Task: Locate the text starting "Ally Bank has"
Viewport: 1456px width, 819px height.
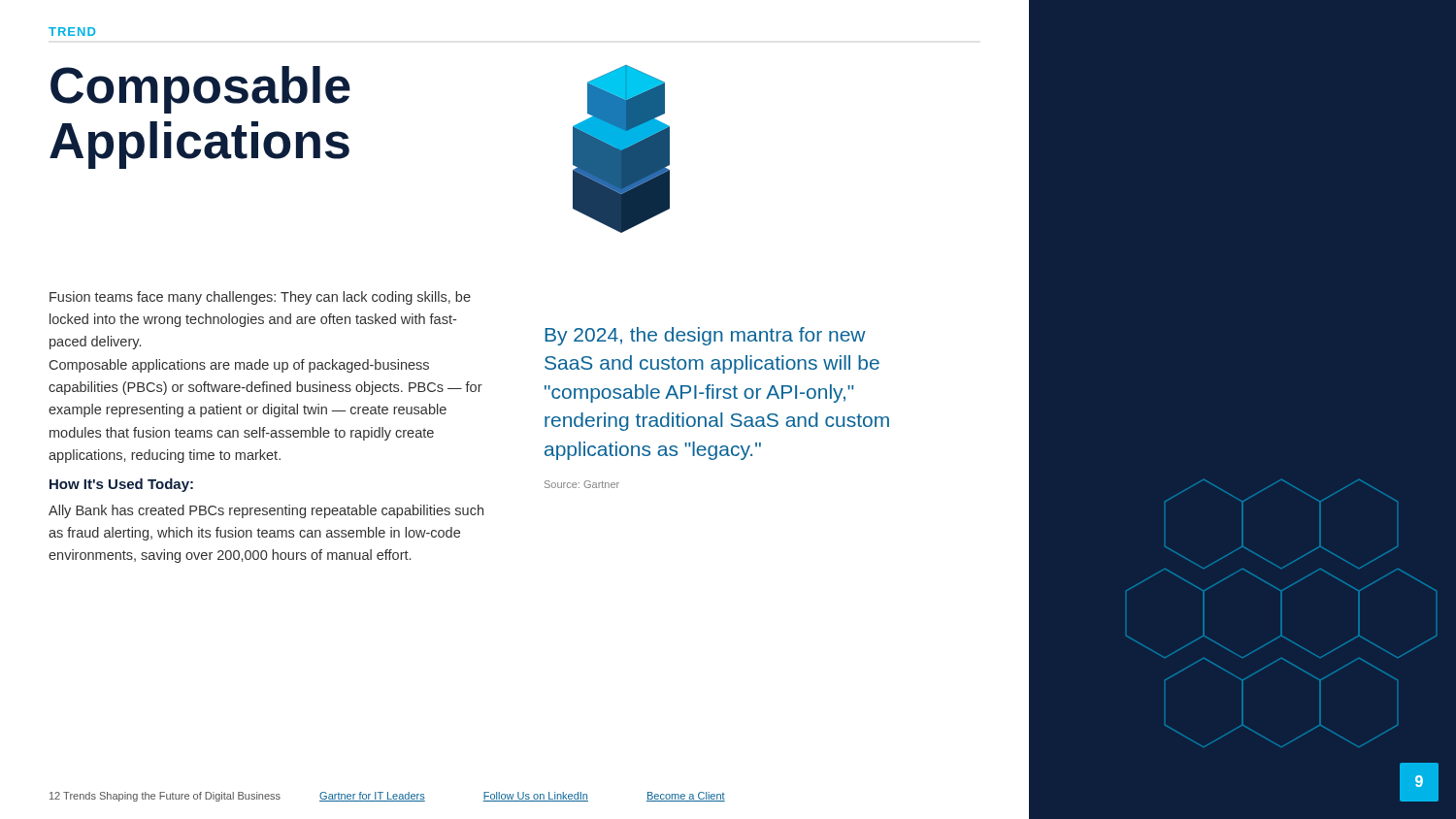Action: coord(266,533)
